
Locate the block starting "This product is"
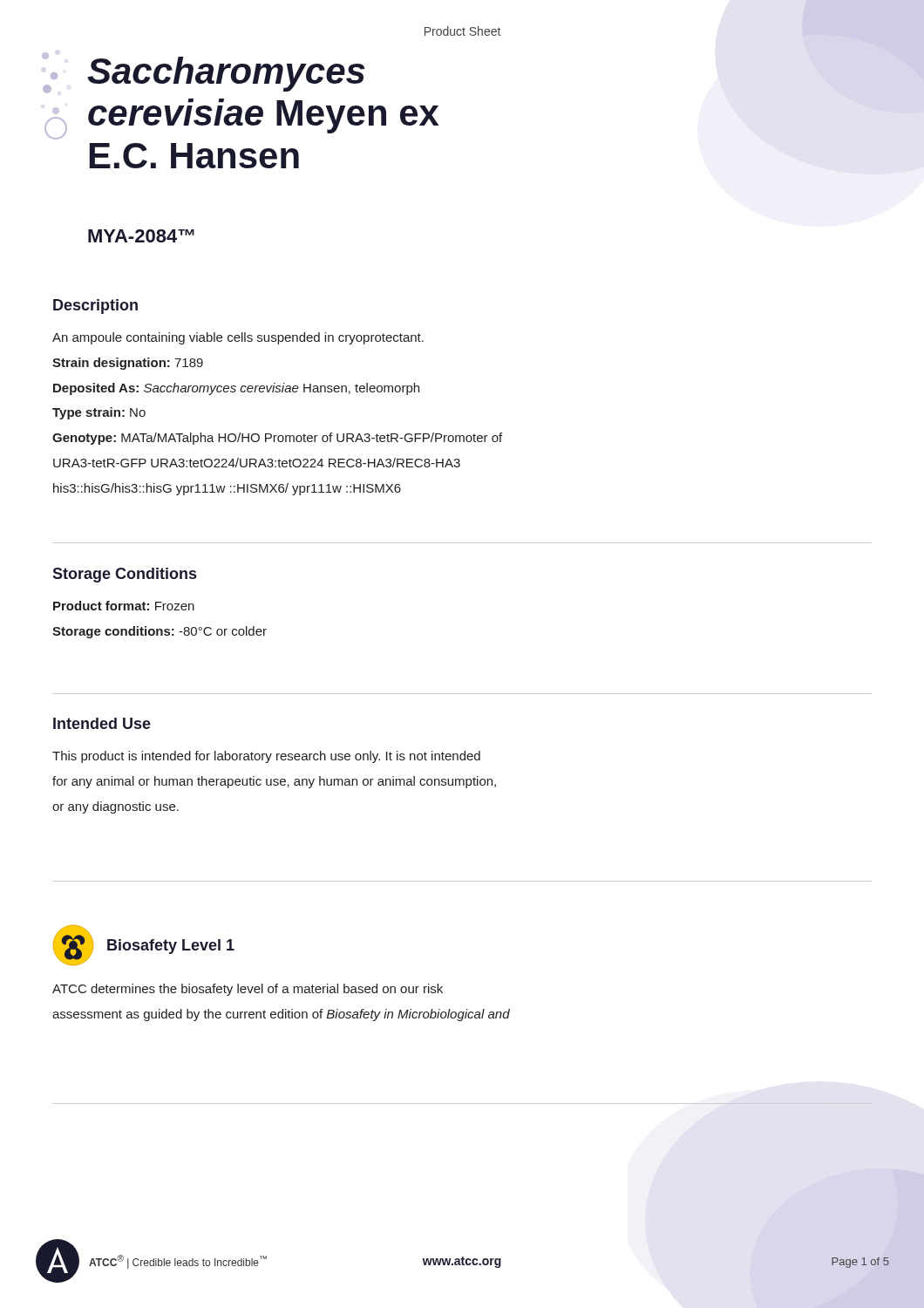[462, 781]
